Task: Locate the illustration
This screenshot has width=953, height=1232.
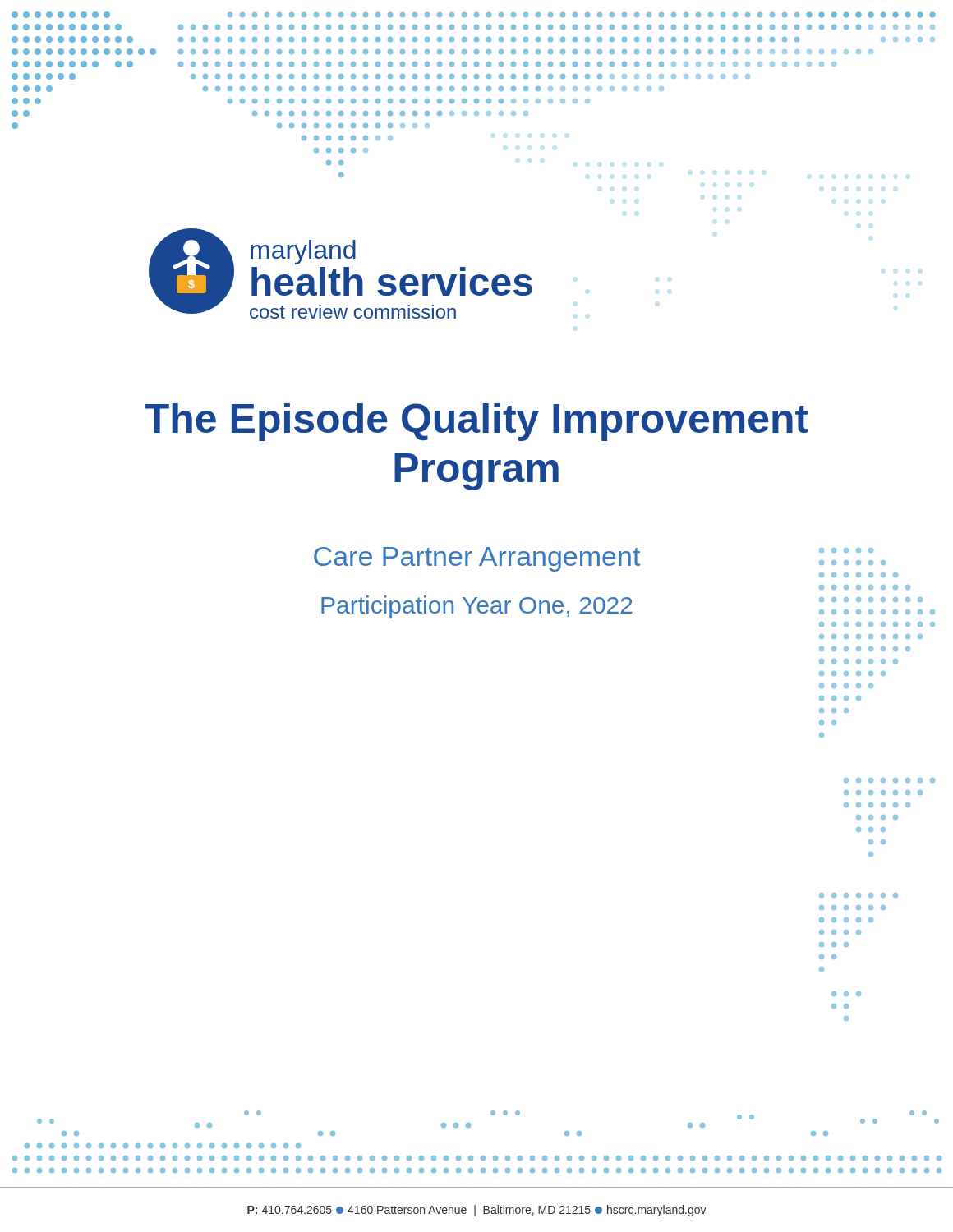Action: 476,177
